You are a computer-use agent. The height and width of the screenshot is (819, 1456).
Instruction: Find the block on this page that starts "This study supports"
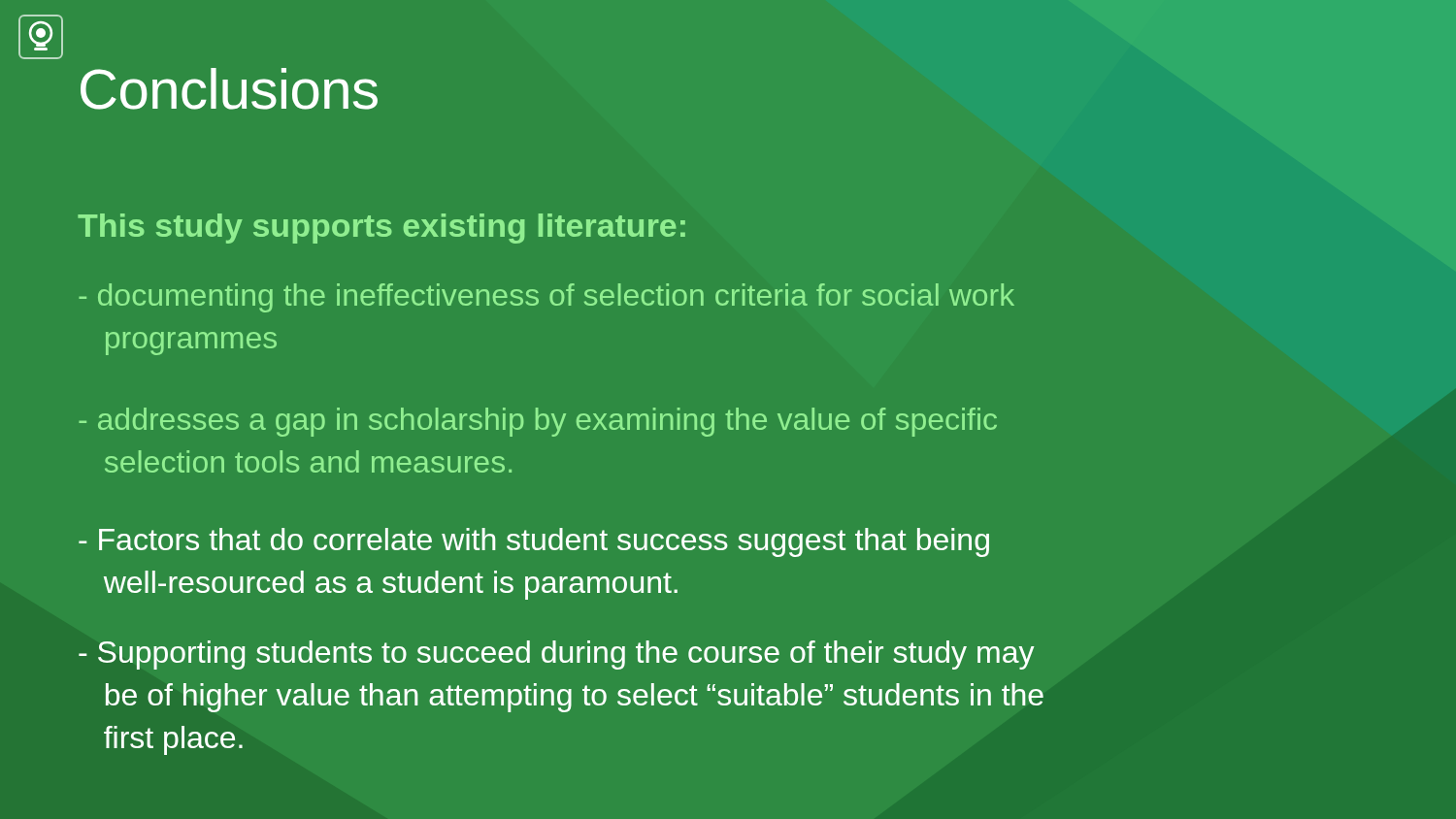point(383,225)
